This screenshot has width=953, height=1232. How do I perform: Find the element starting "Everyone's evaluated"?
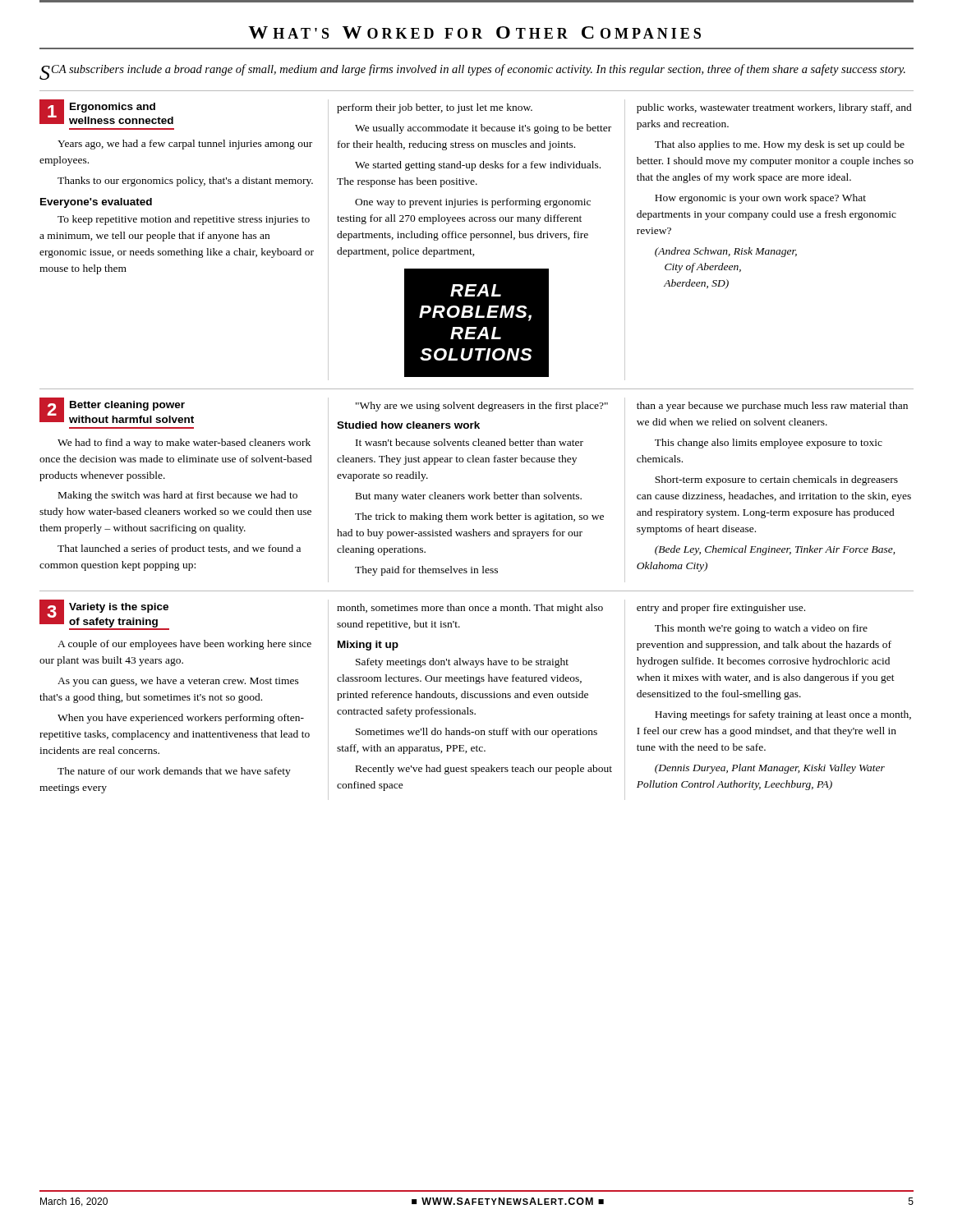pyautogui.click(x=96, y=201)
